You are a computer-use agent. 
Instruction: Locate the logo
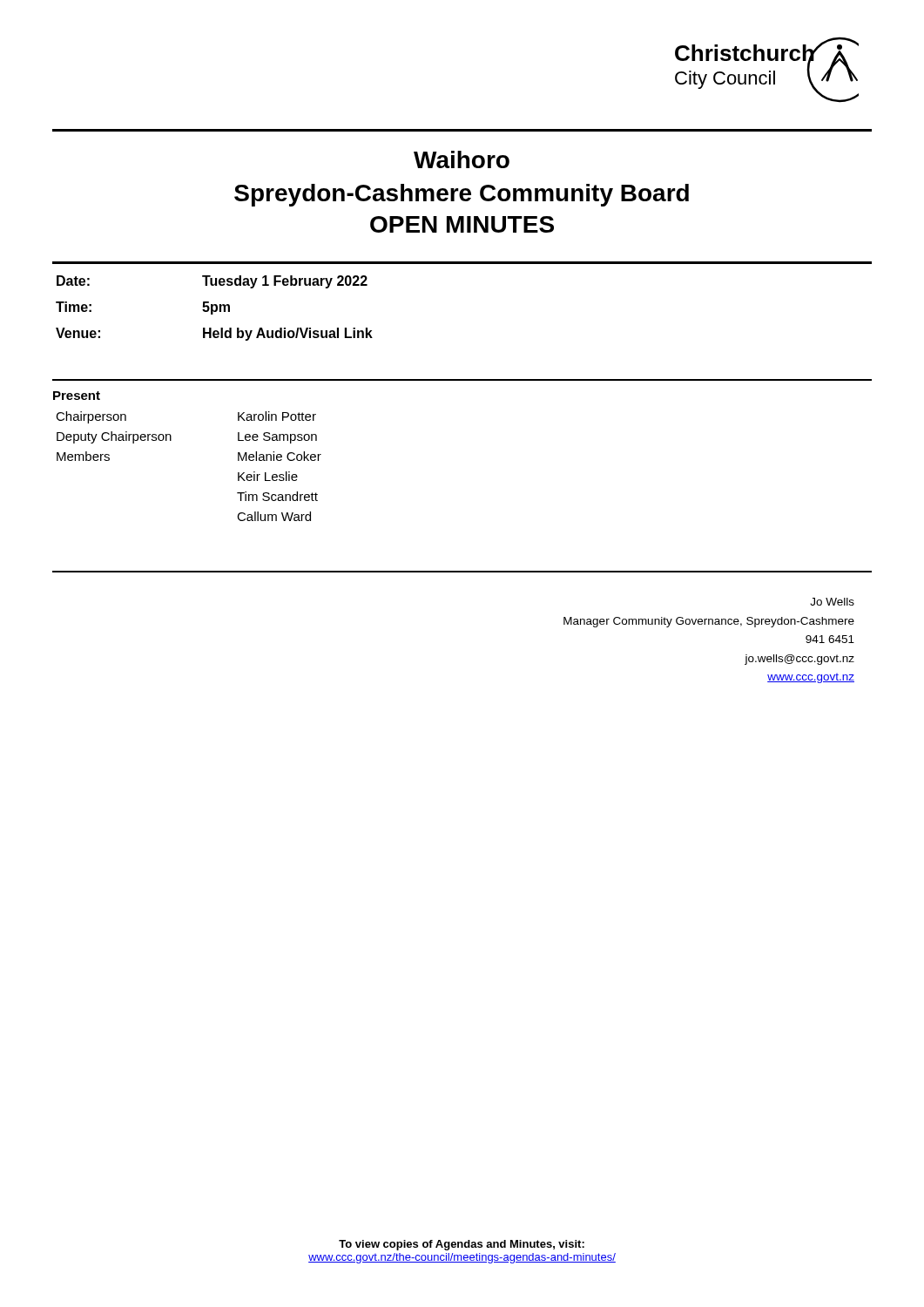pos(763,71)
